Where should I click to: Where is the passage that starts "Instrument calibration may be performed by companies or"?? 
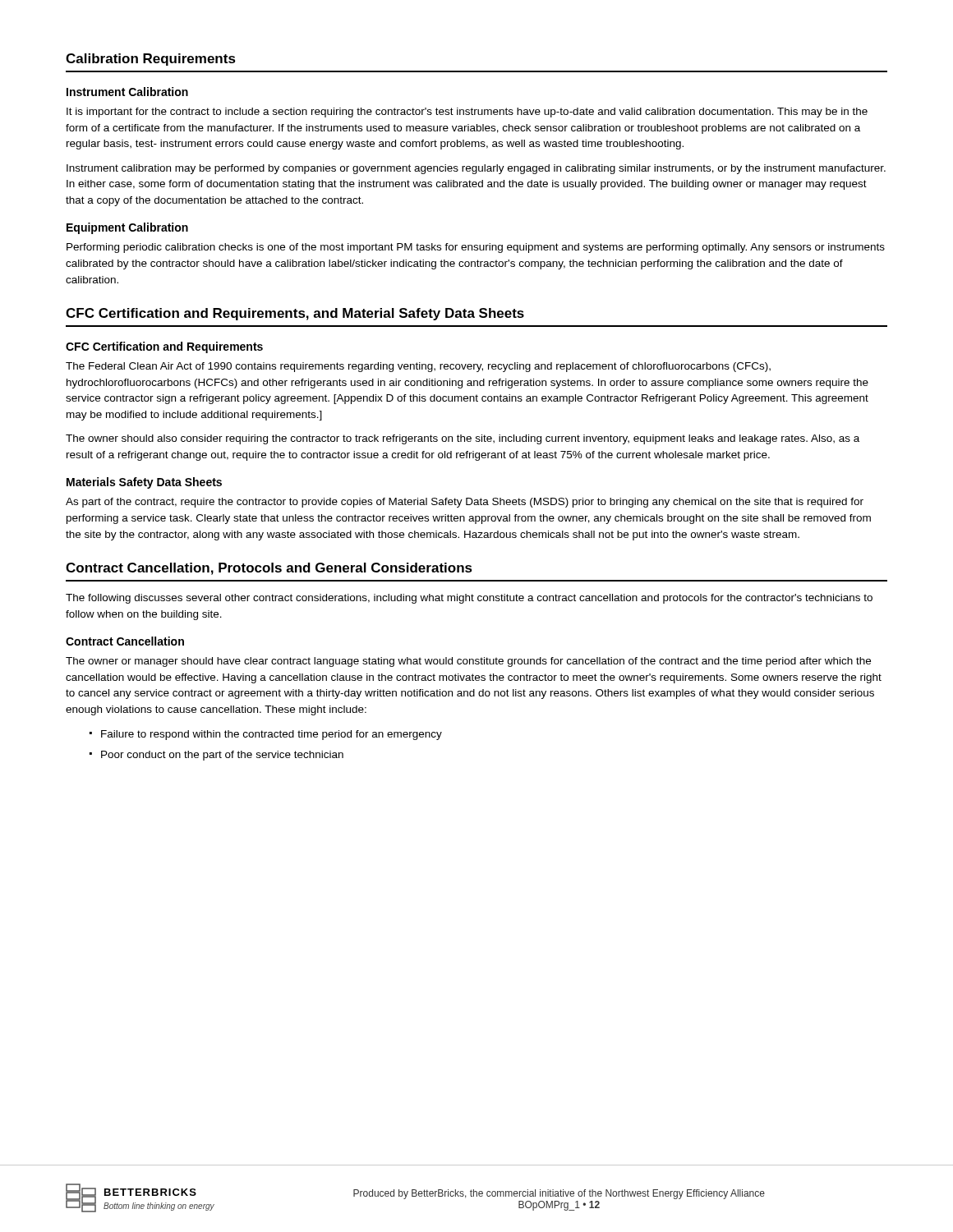pos(476,184)
